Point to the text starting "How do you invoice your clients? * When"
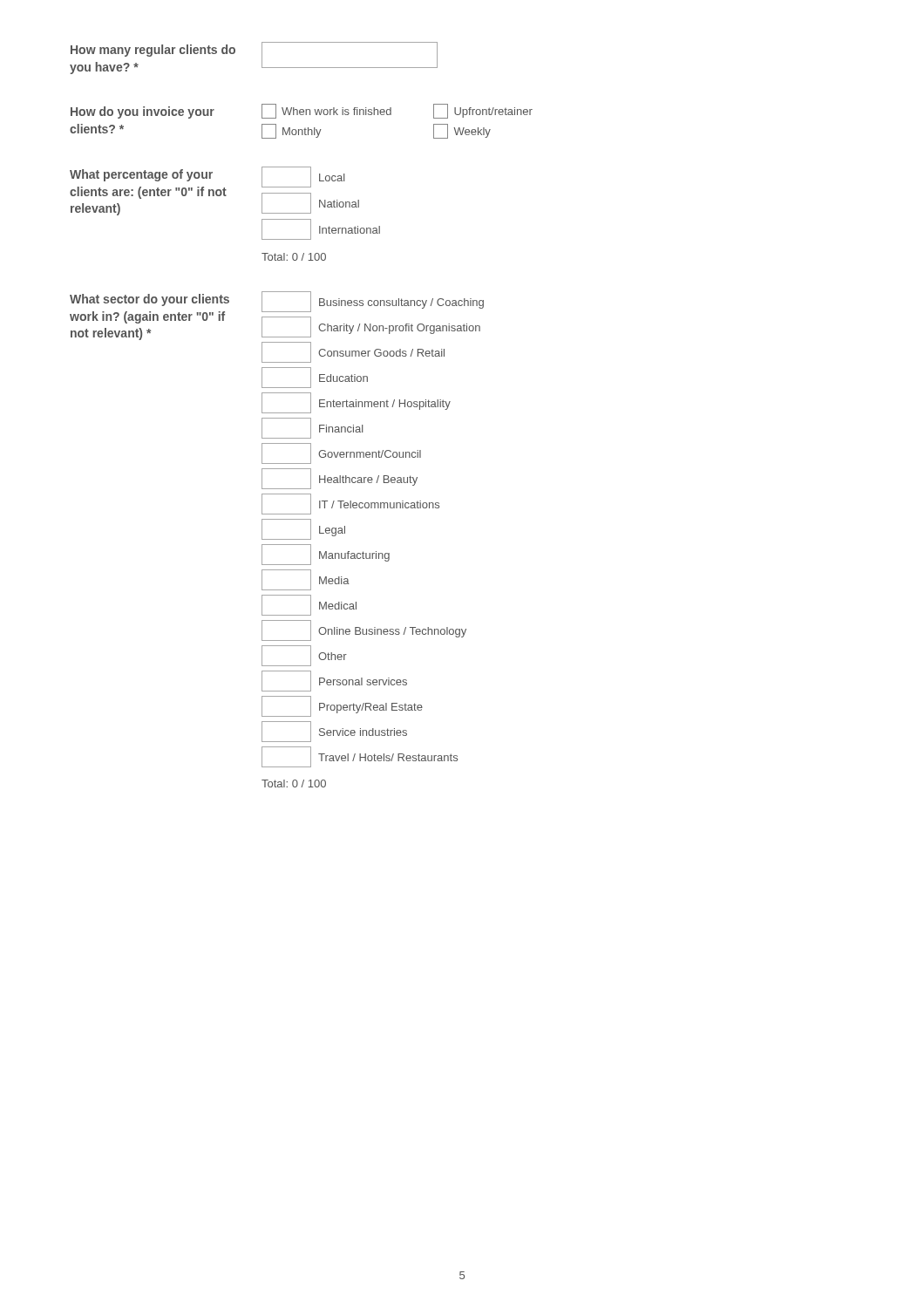This screenshot has width=924, height=1308. [462, 121]
